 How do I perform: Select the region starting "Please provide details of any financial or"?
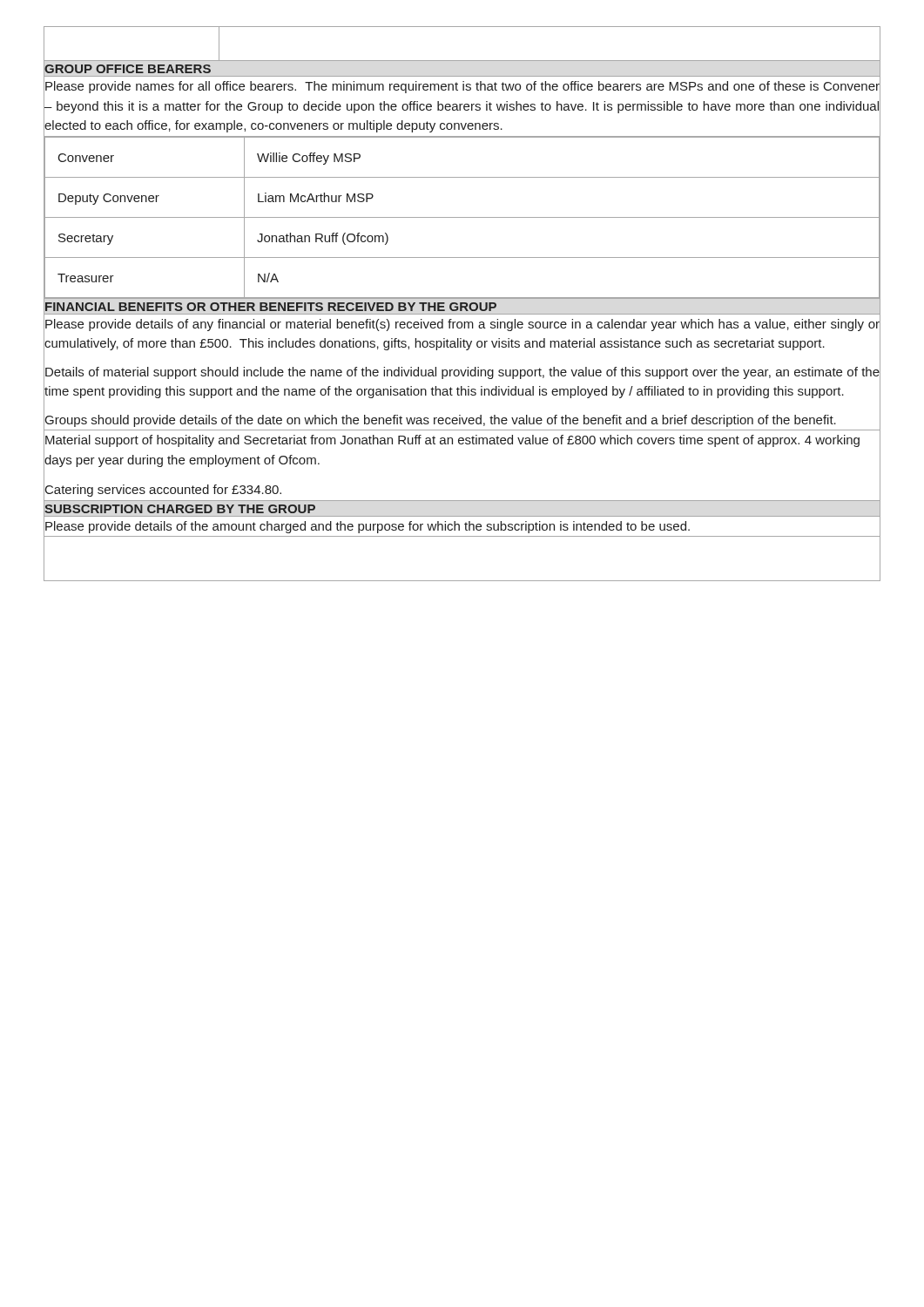(x=462, y=372)
